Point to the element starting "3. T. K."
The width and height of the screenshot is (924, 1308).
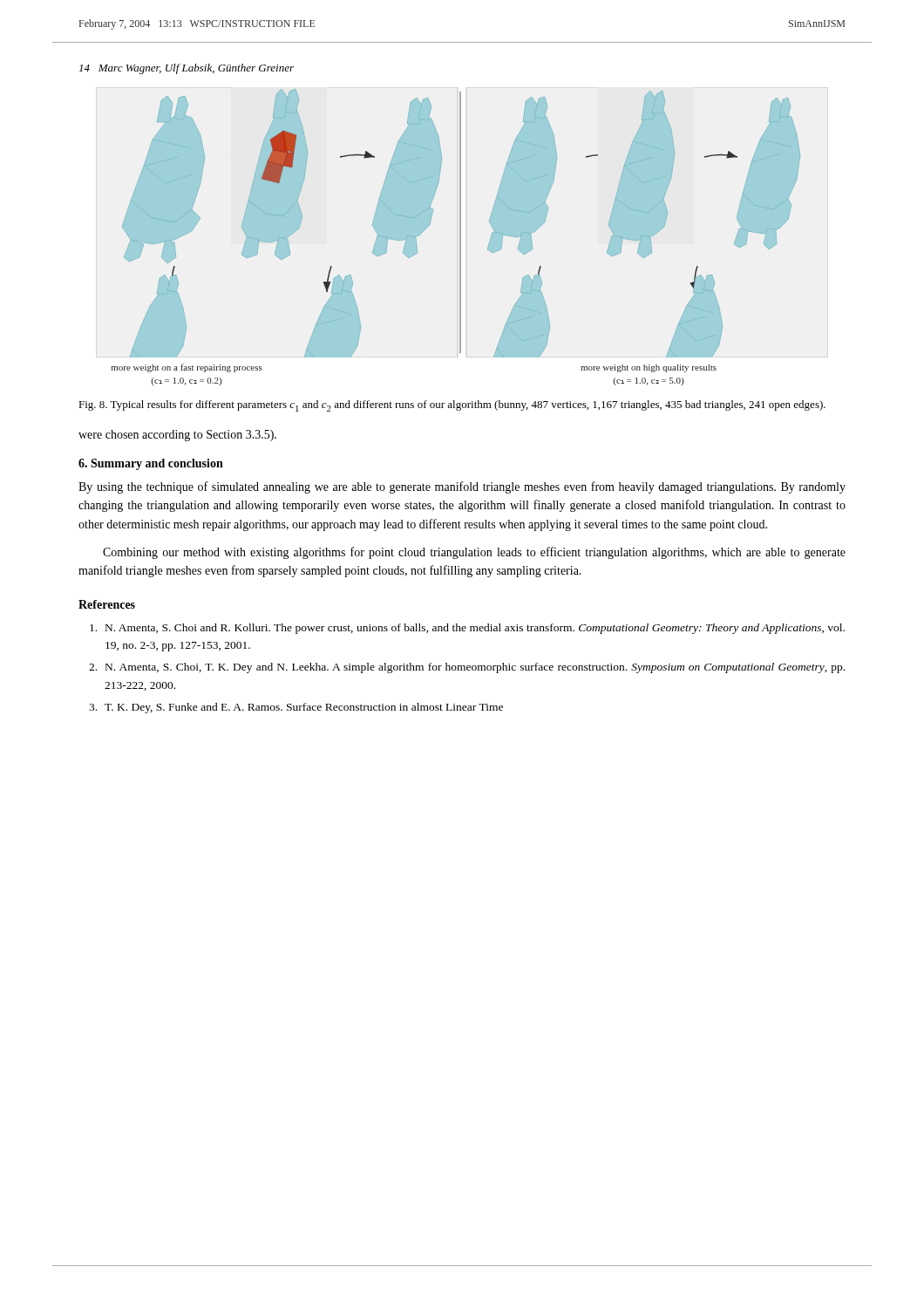coord(291,707)
